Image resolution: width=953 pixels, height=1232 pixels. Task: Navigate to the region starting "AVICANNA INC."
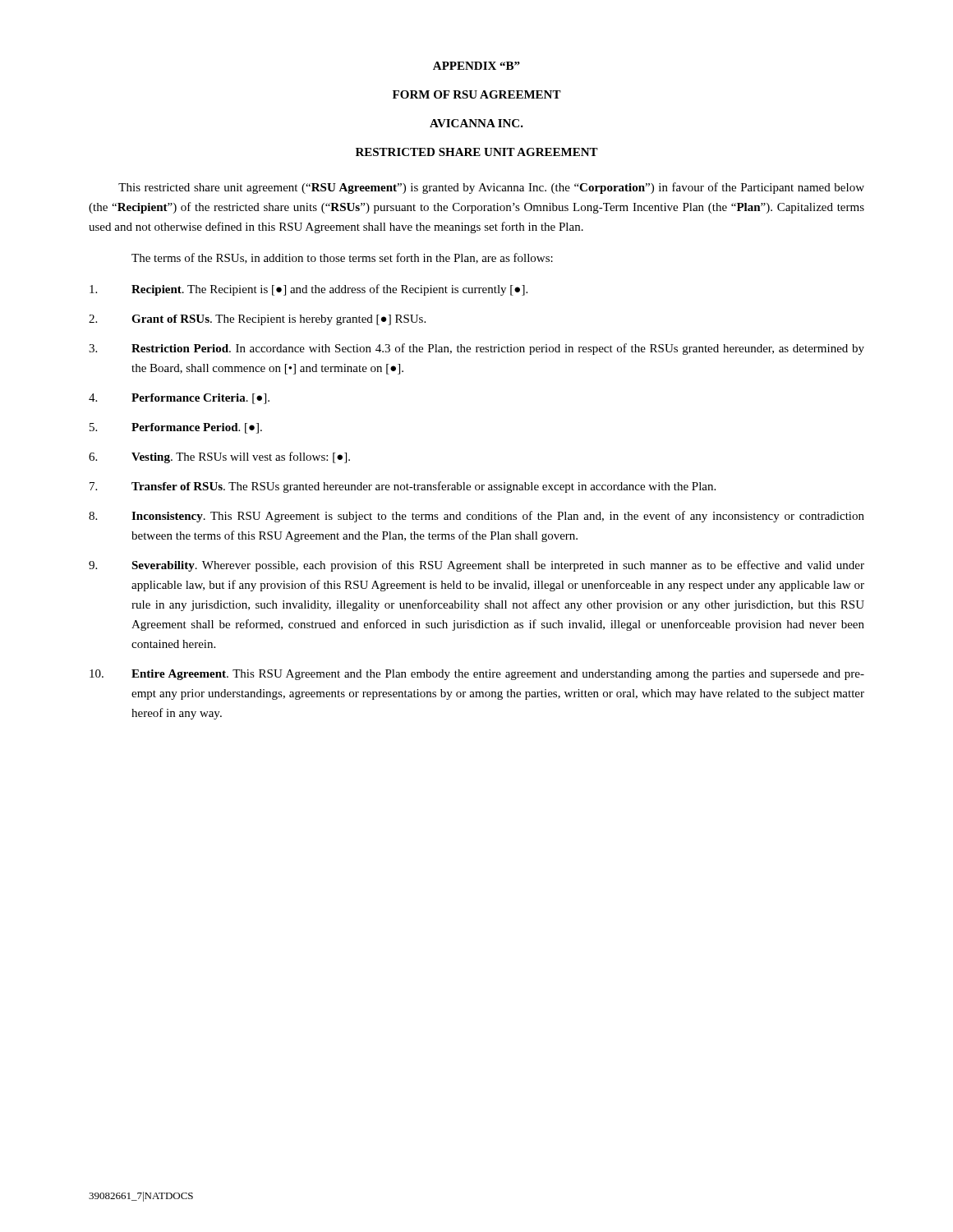pyautogui.click(x=476, y=123)
